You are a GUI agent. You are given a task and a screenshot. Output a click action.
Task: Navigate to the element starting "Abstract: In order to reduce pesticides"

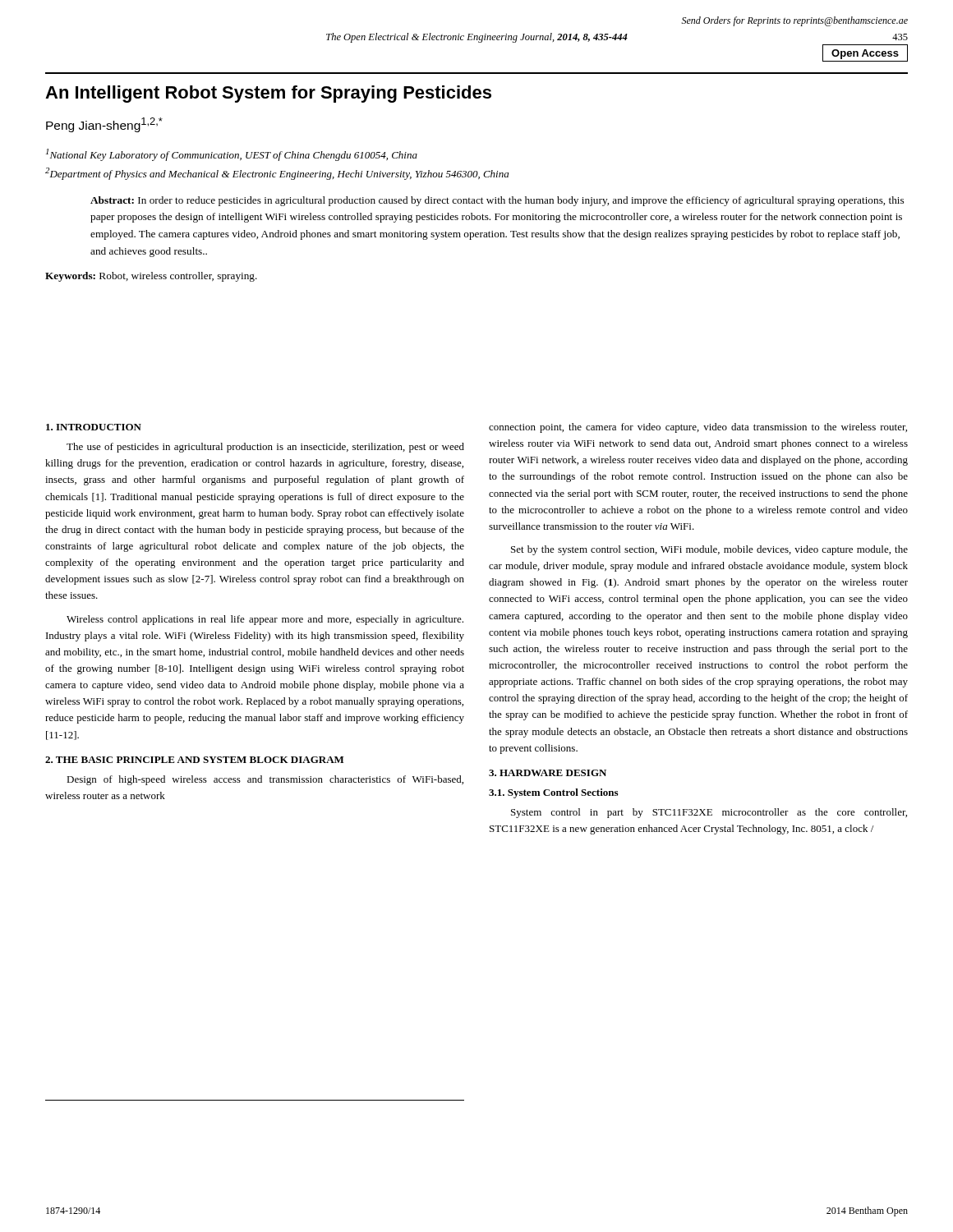point(497,225)
